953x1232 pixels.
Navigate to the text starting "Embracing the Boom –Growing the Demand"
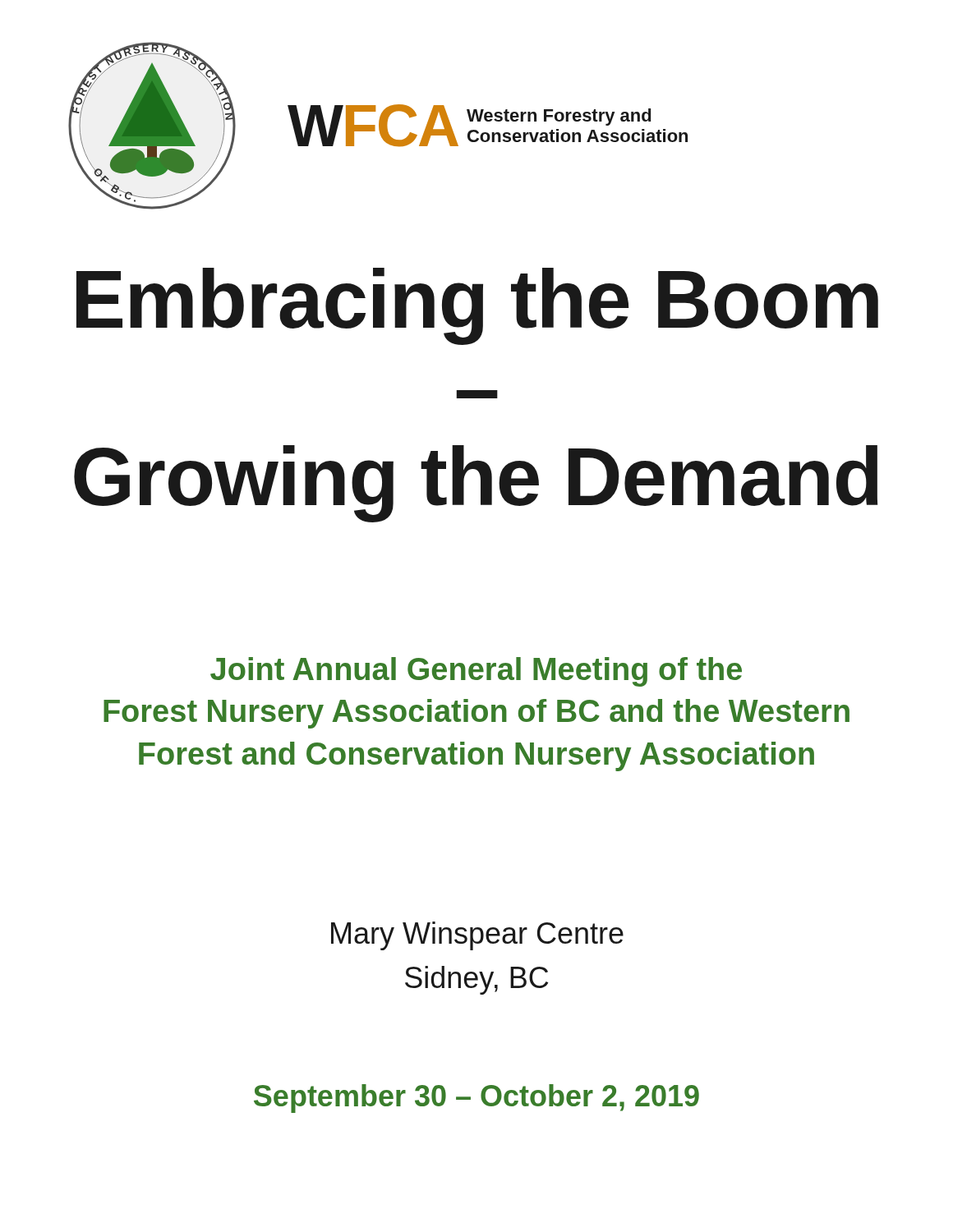[x=476, y=388]
